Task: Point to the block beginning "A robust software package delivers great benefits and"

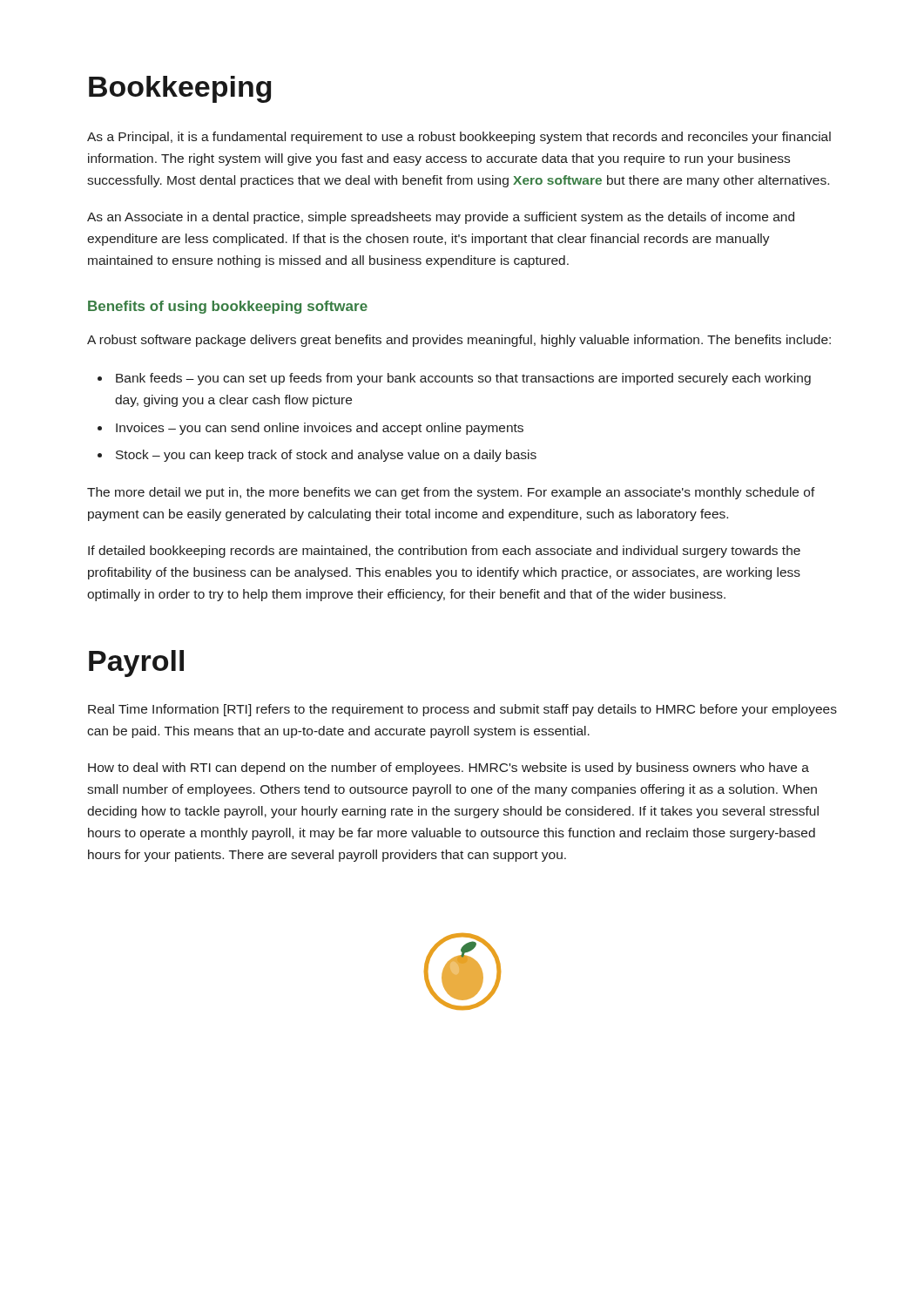Action: [460, 339]
